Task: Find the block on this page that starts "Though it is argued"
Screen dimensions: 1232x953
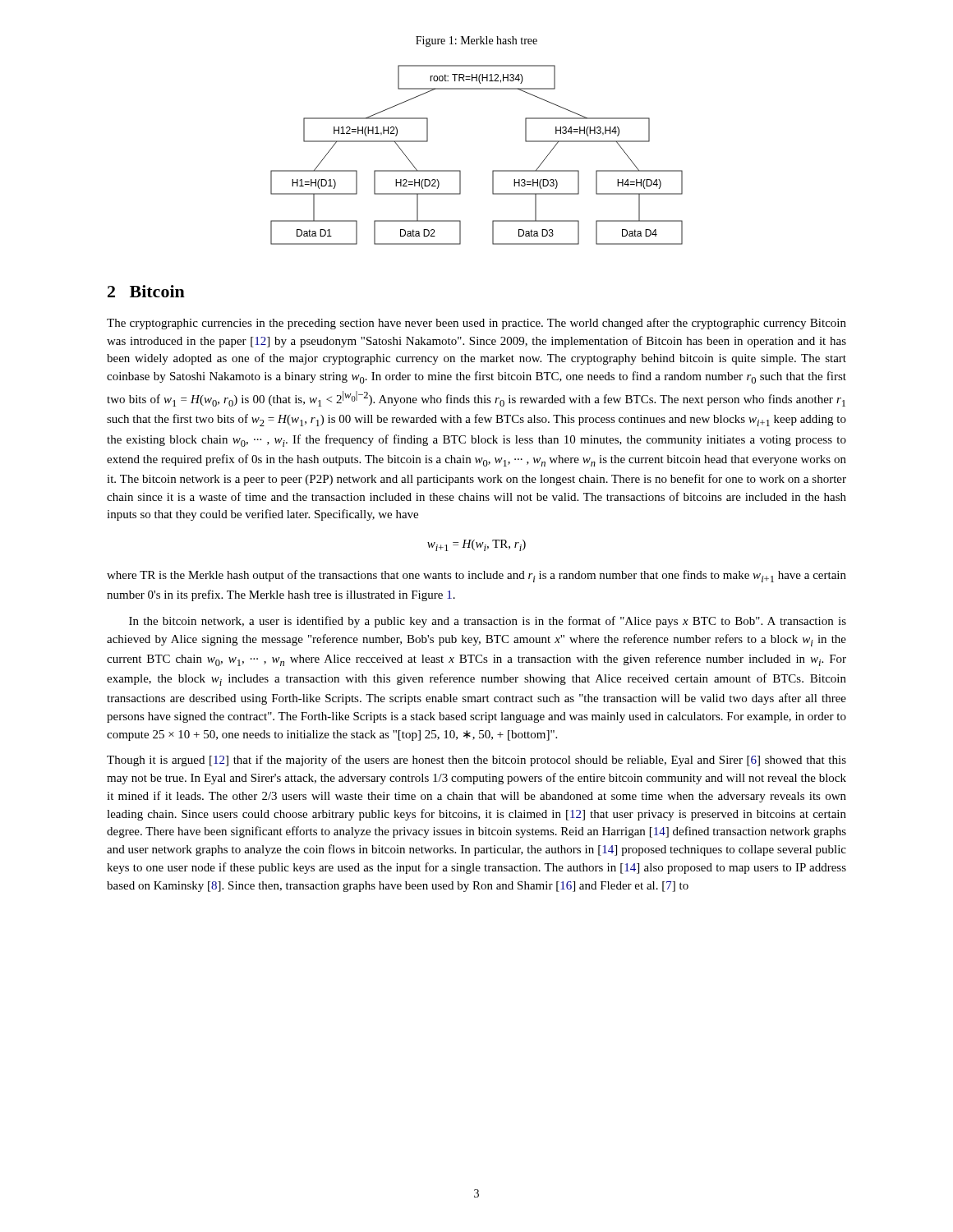Action: [x=476, y=823]
